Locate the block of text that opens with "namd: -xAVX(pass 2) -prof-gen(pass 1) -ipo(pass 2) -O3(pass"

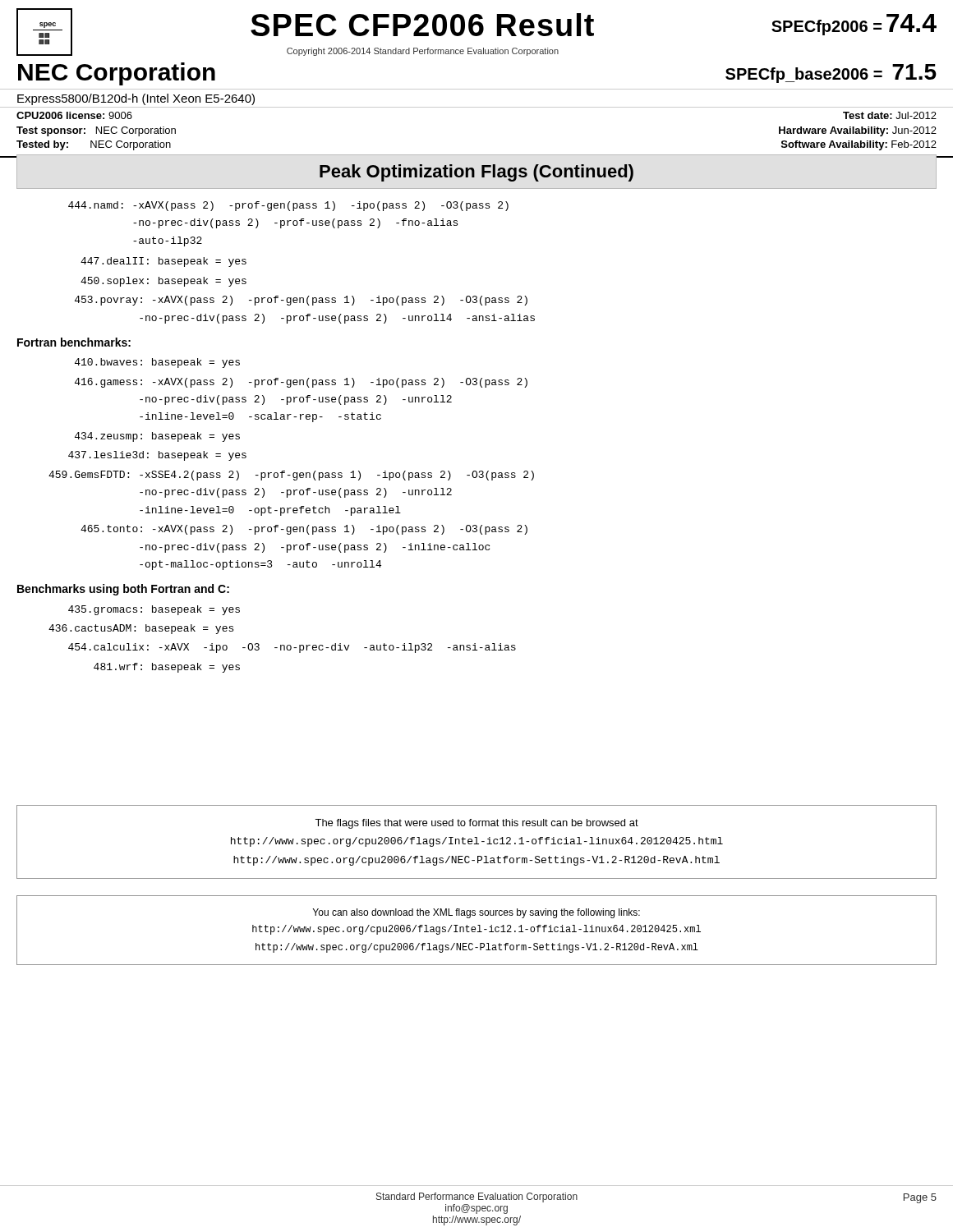pyautogui.click(x=263, y=223)
